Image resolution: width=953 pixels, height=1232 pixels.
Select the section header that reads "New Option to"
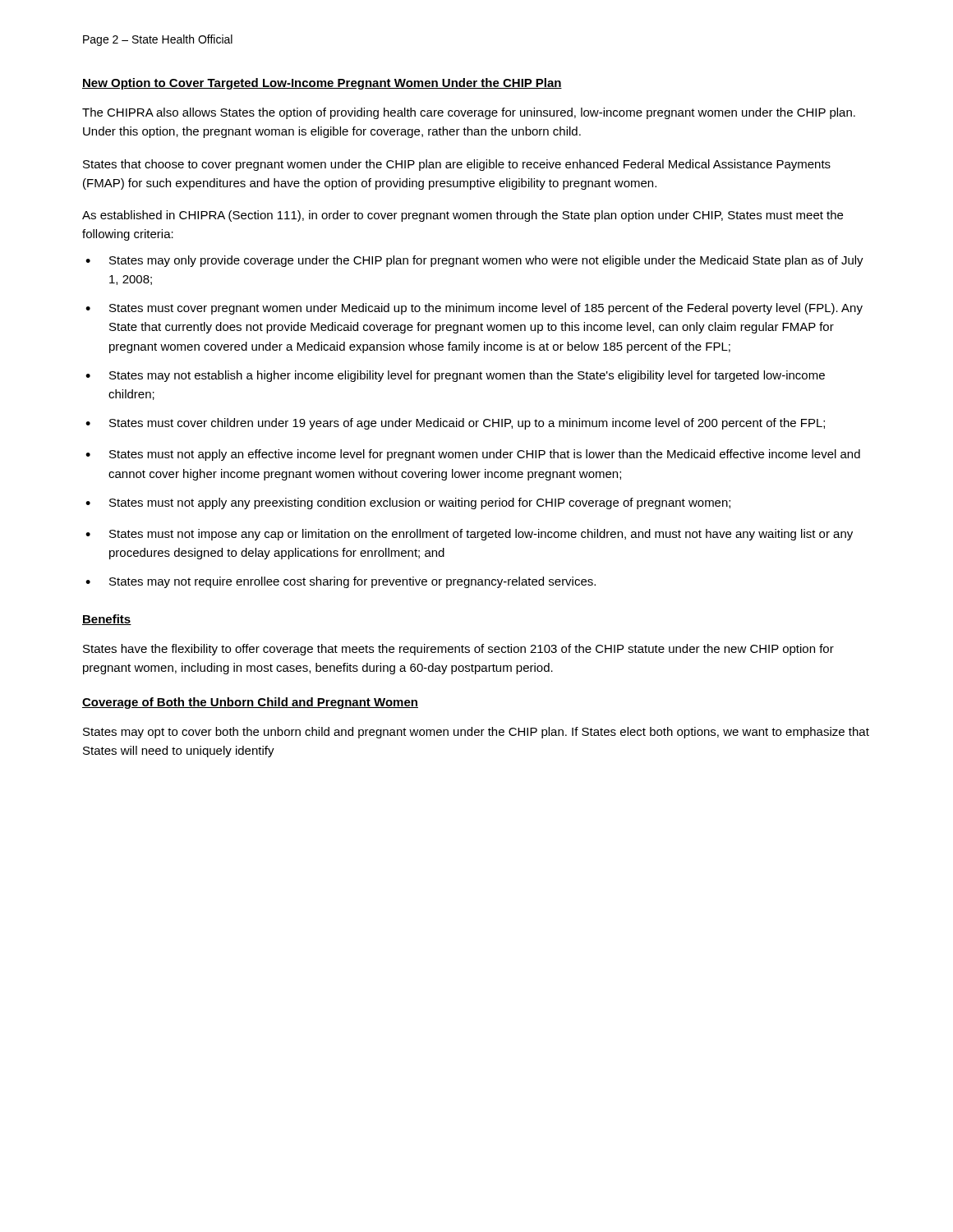[x=322, y=83]
